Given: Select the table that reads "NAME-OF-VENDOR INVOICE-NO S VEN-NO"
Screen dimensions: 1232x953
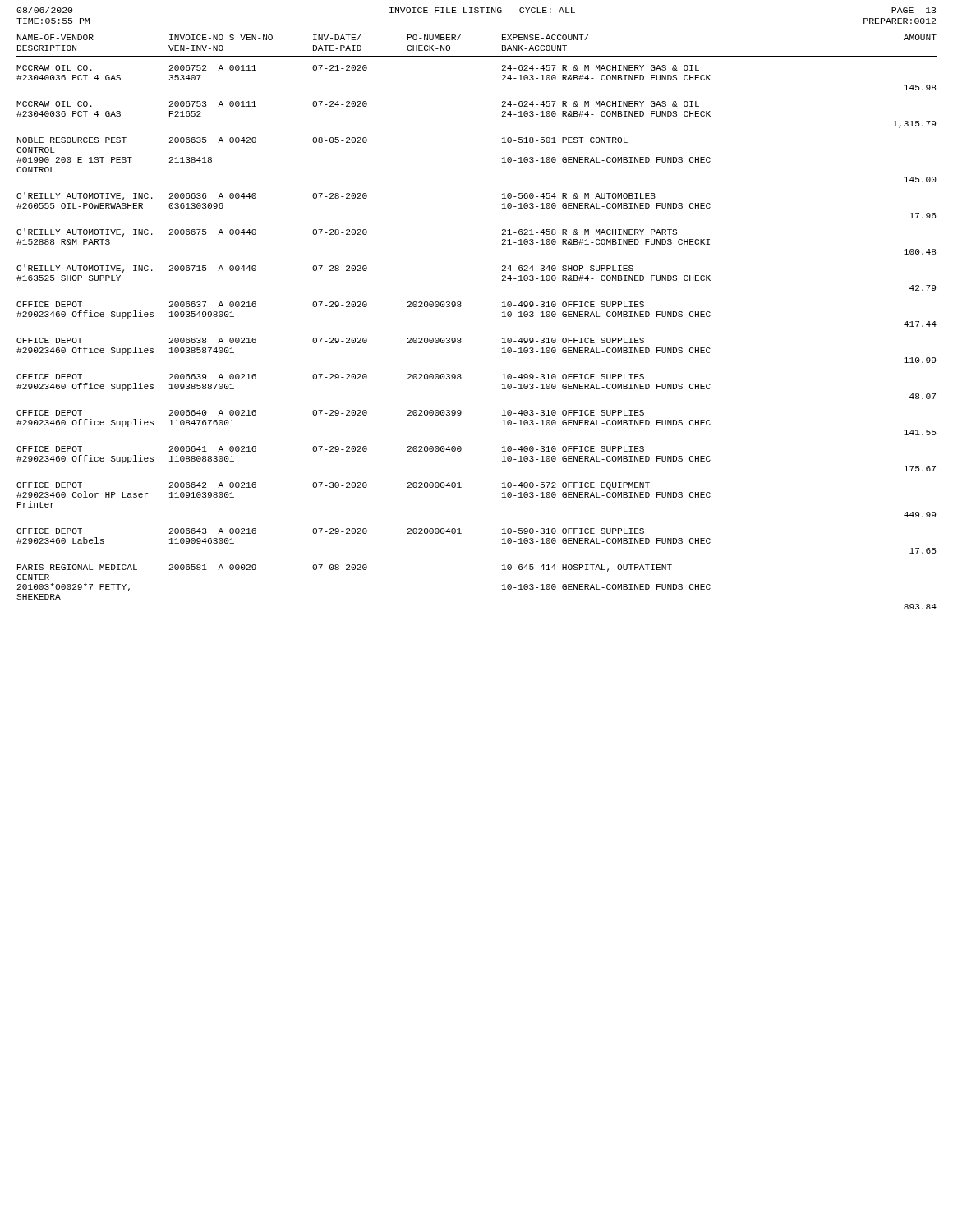Looking at the screenshot, I should [476, 321].
